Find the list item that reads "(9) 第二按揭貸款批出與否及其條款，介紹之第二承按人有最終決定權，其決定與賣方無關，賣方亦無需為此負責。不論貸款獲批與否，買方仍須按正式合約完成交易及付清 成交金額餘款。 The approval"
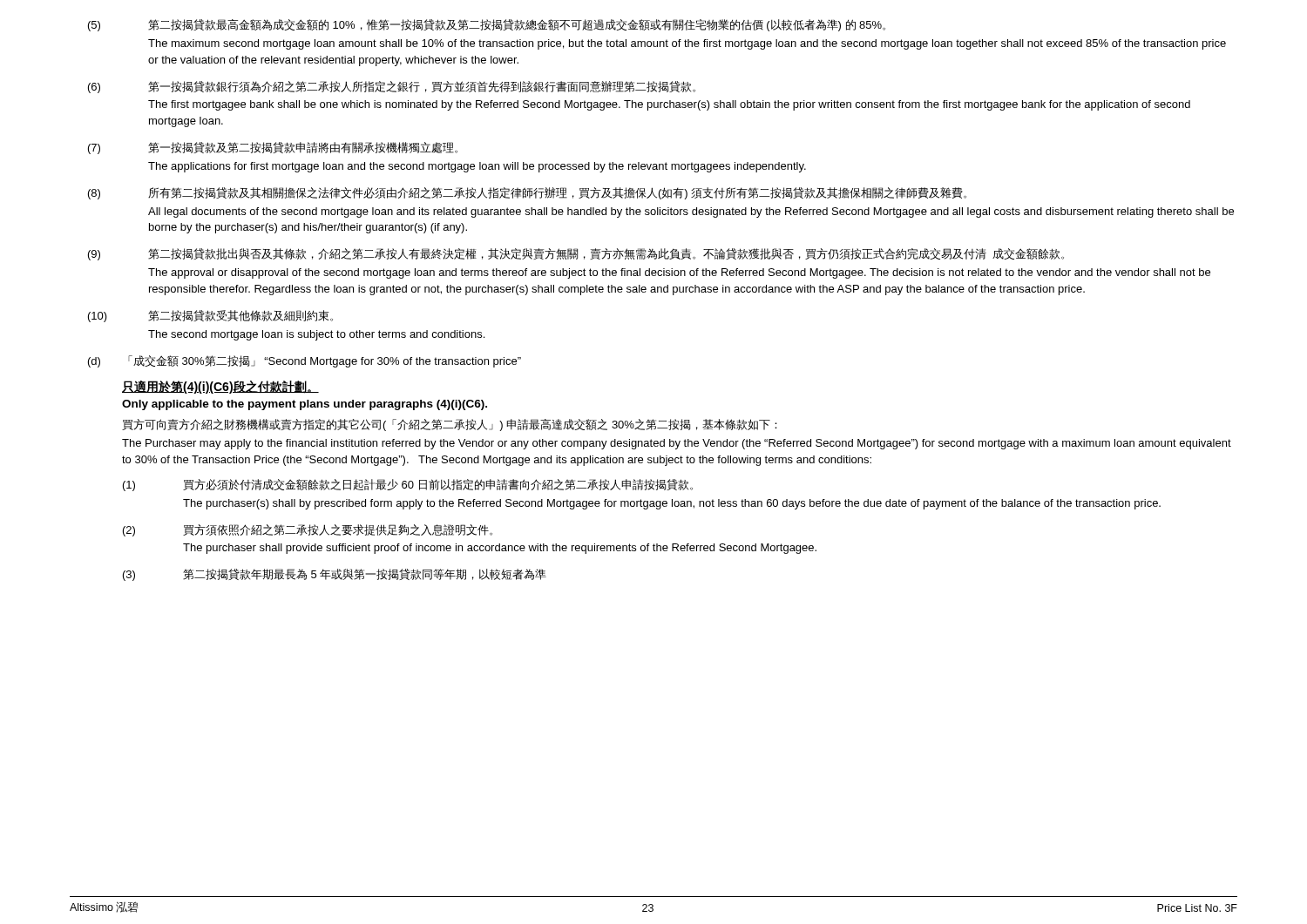The width and height of the screenshot is (1307, 924). click(662, 272)
